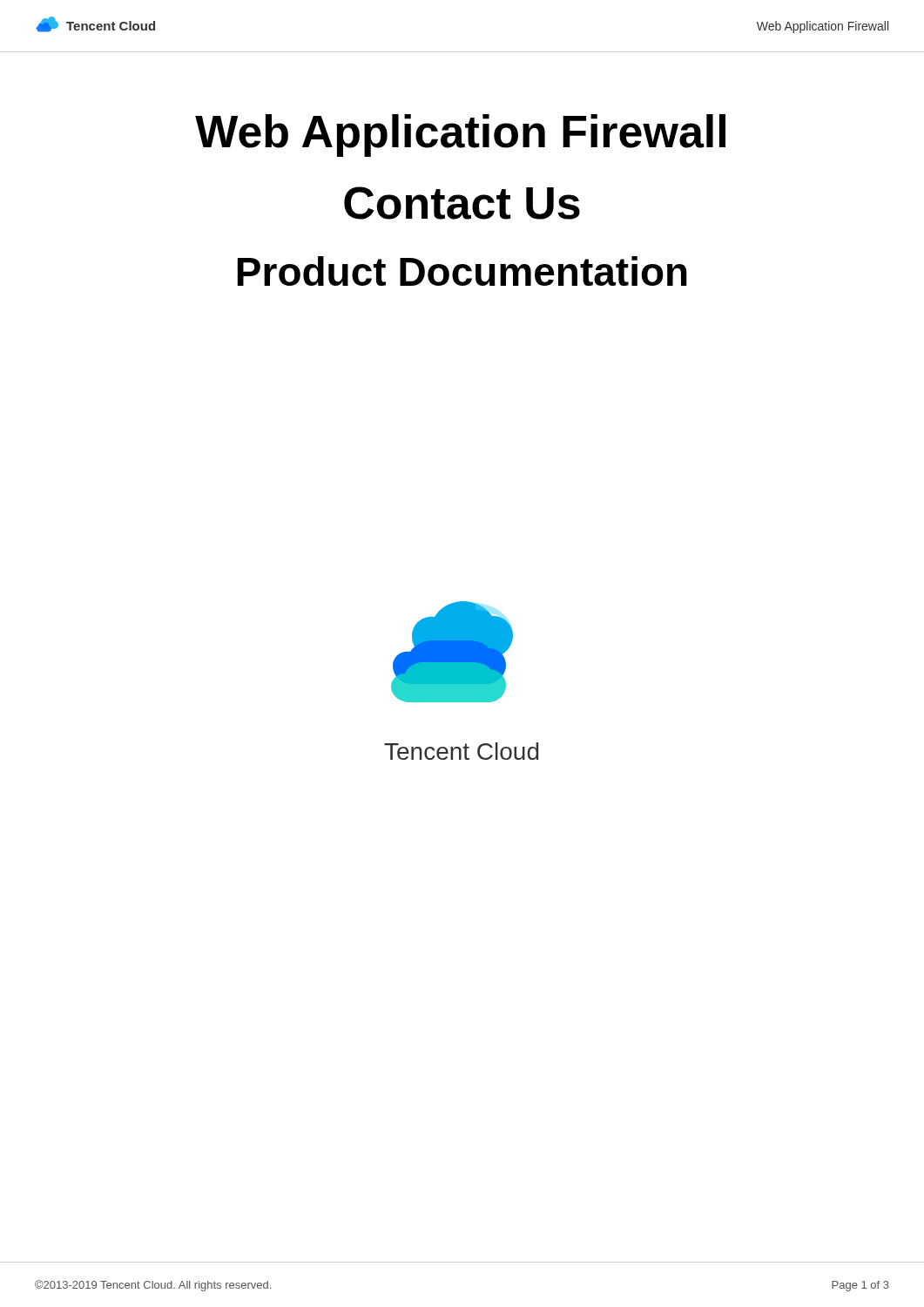Viewport: 924px width, 1307px height.
Task: Click on the logo
Action: coord(462,679)
